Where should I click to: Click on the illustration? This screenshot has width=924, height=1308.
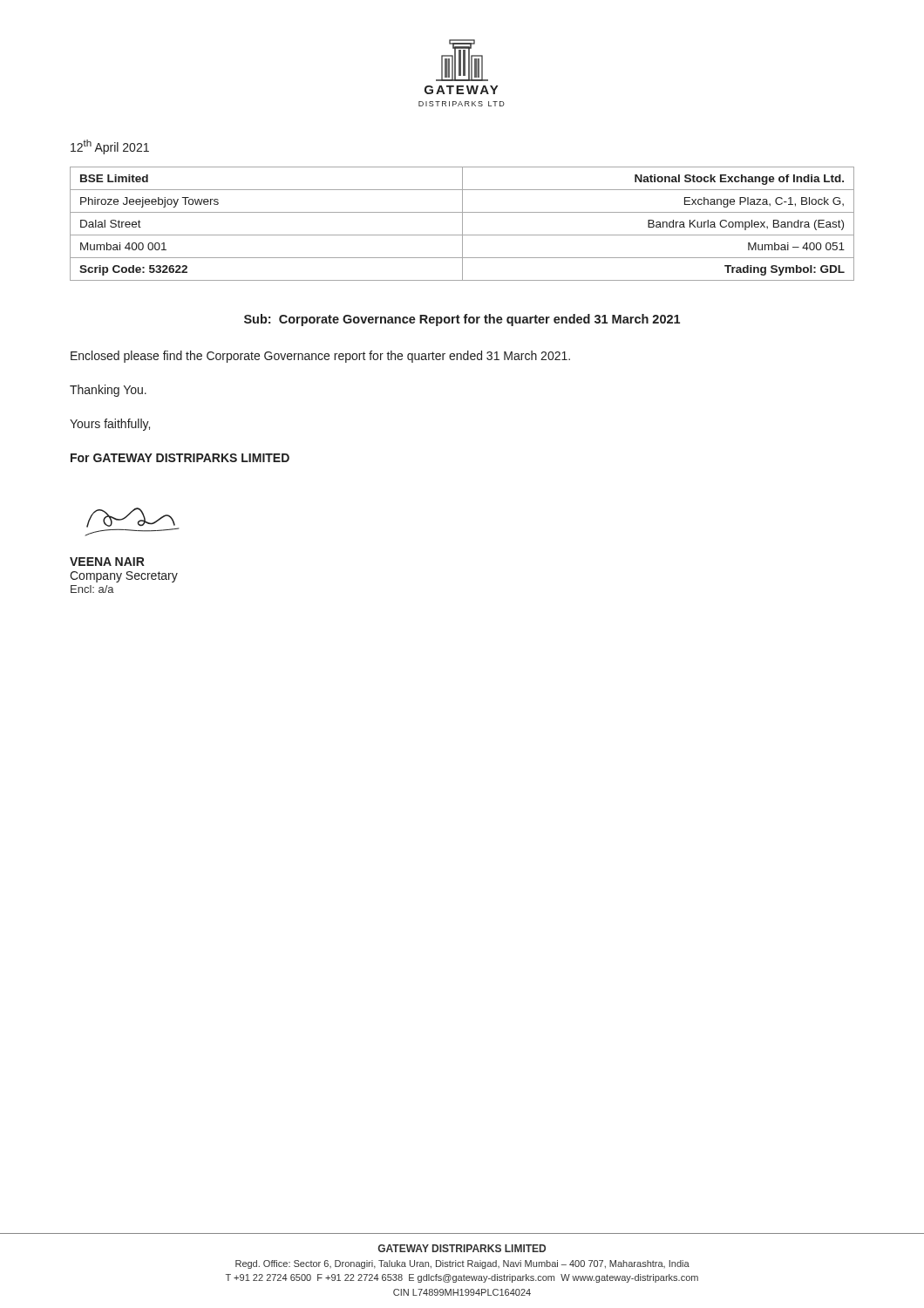tap(462, 521)
